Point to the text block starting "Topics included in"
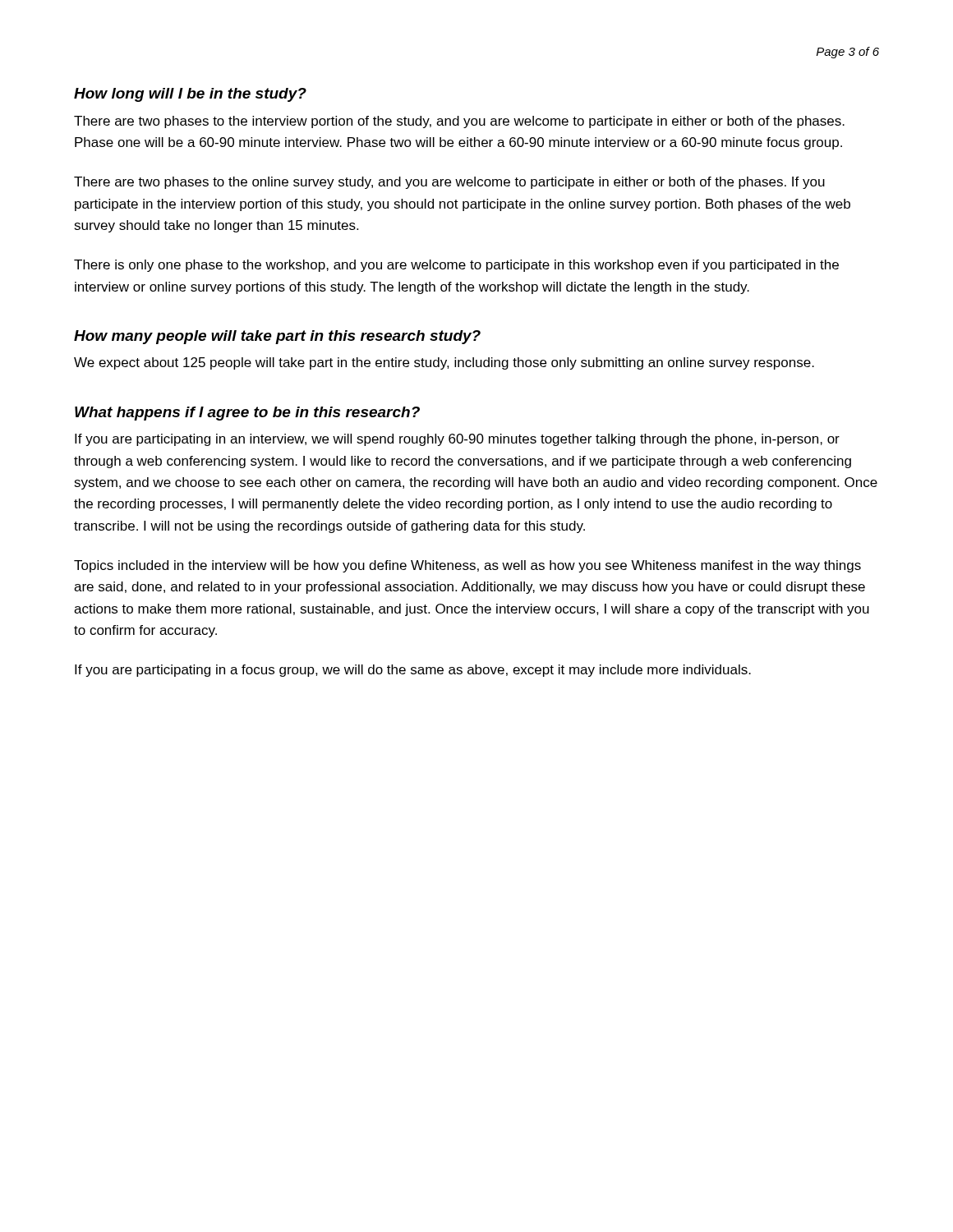953x1232 pixels. pyautogui.click(x=472, y=598)
